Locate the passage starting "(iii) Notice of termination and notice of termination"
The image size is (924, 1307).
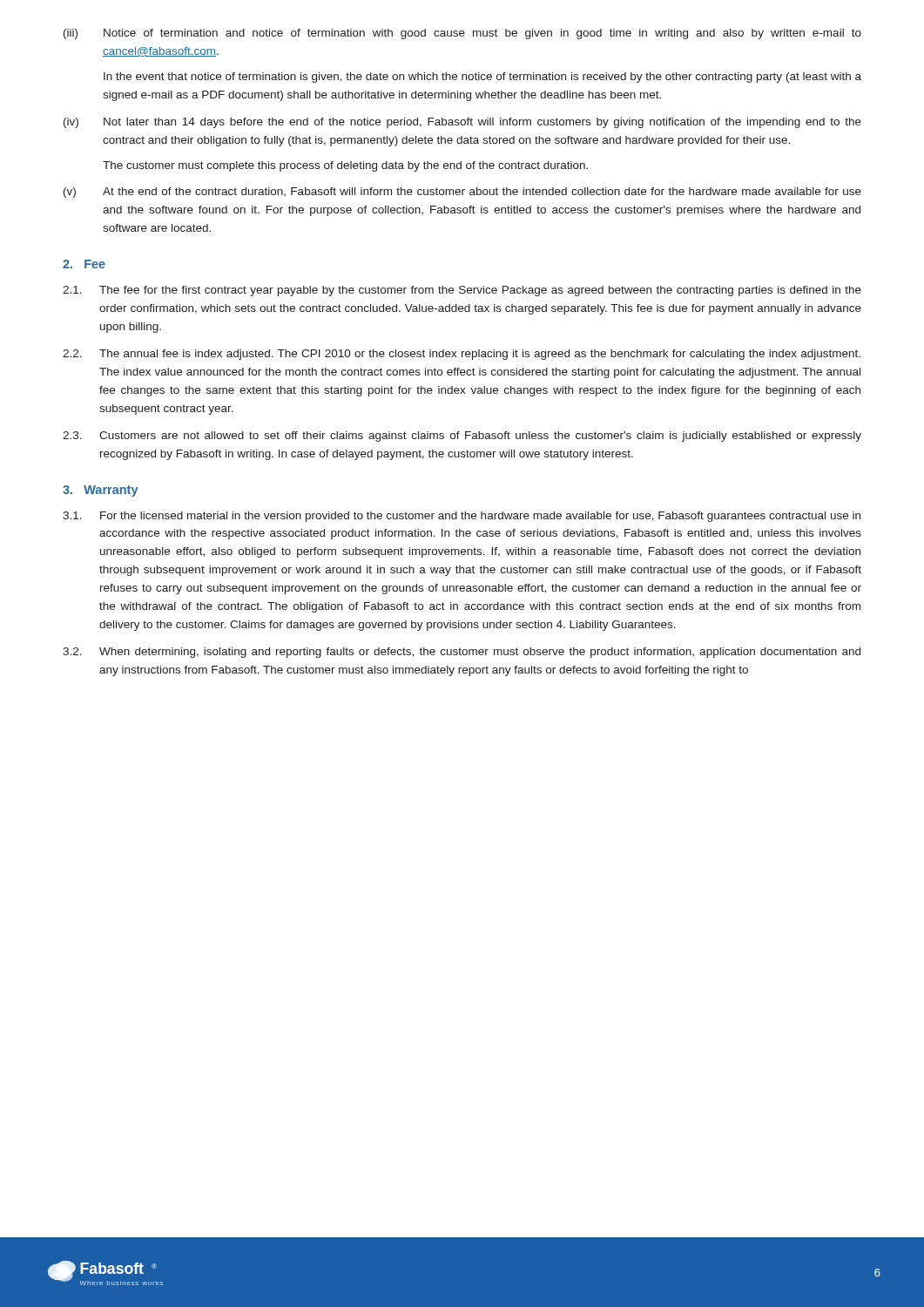pos(462,43)
